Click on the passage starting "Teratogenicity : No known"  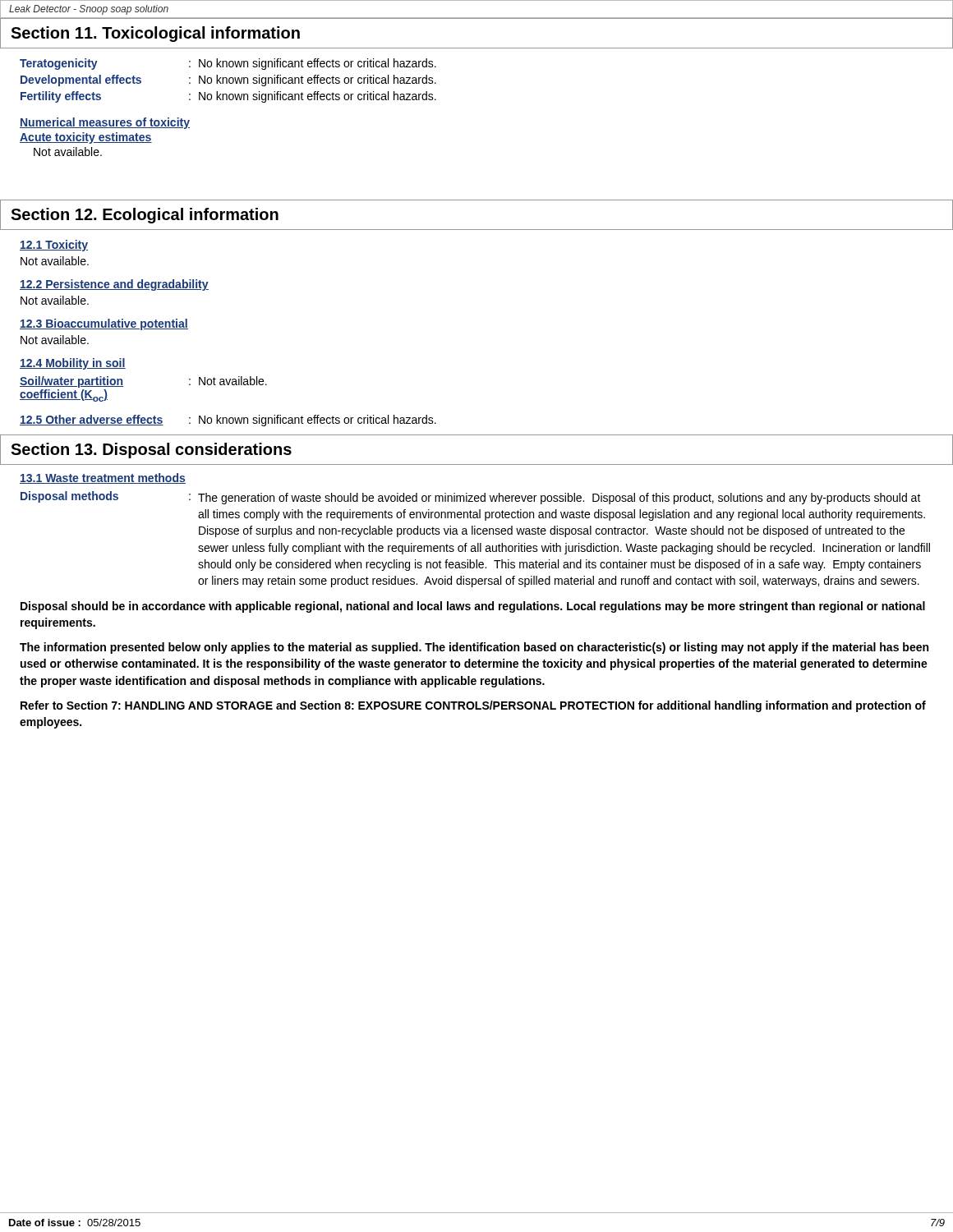(228, 64)
